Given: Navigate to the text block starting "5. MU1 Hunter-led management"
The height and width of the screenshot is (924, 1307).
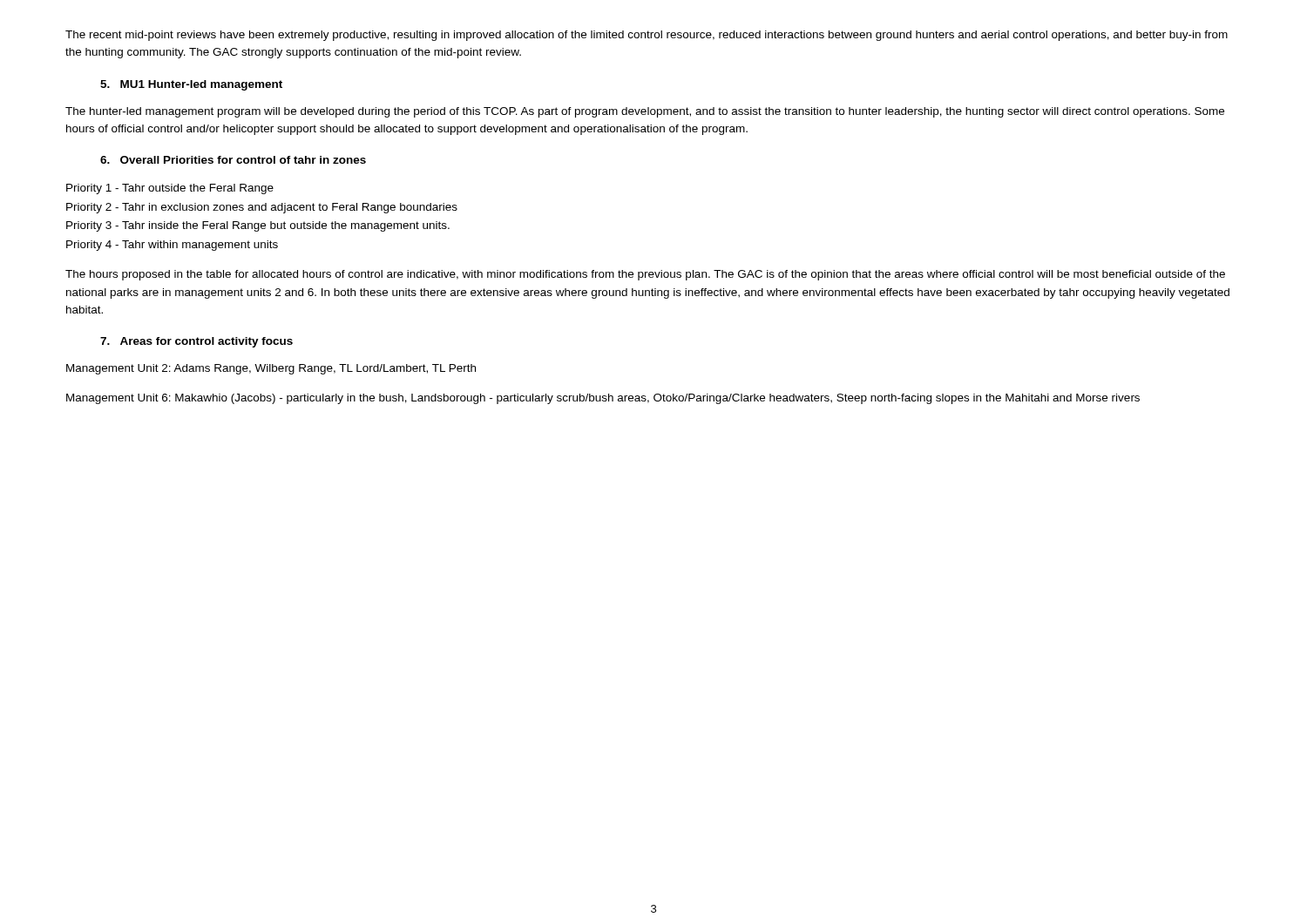Looking at the screenshot, I should pos(191,84).
